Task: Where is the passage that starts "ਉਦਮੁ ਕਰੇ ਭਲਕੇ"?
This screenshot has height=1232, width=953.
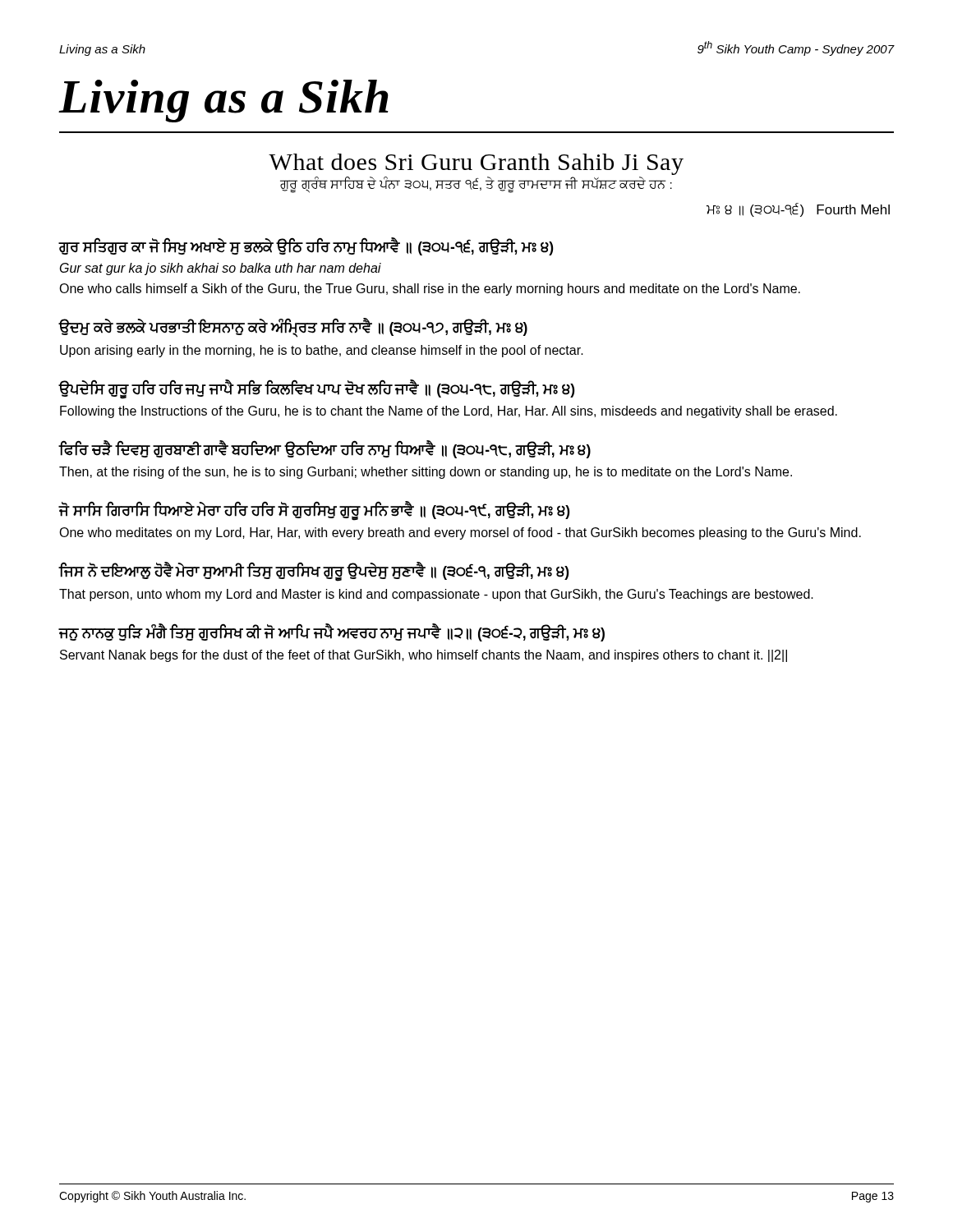Action: click(x=476, y=339)
